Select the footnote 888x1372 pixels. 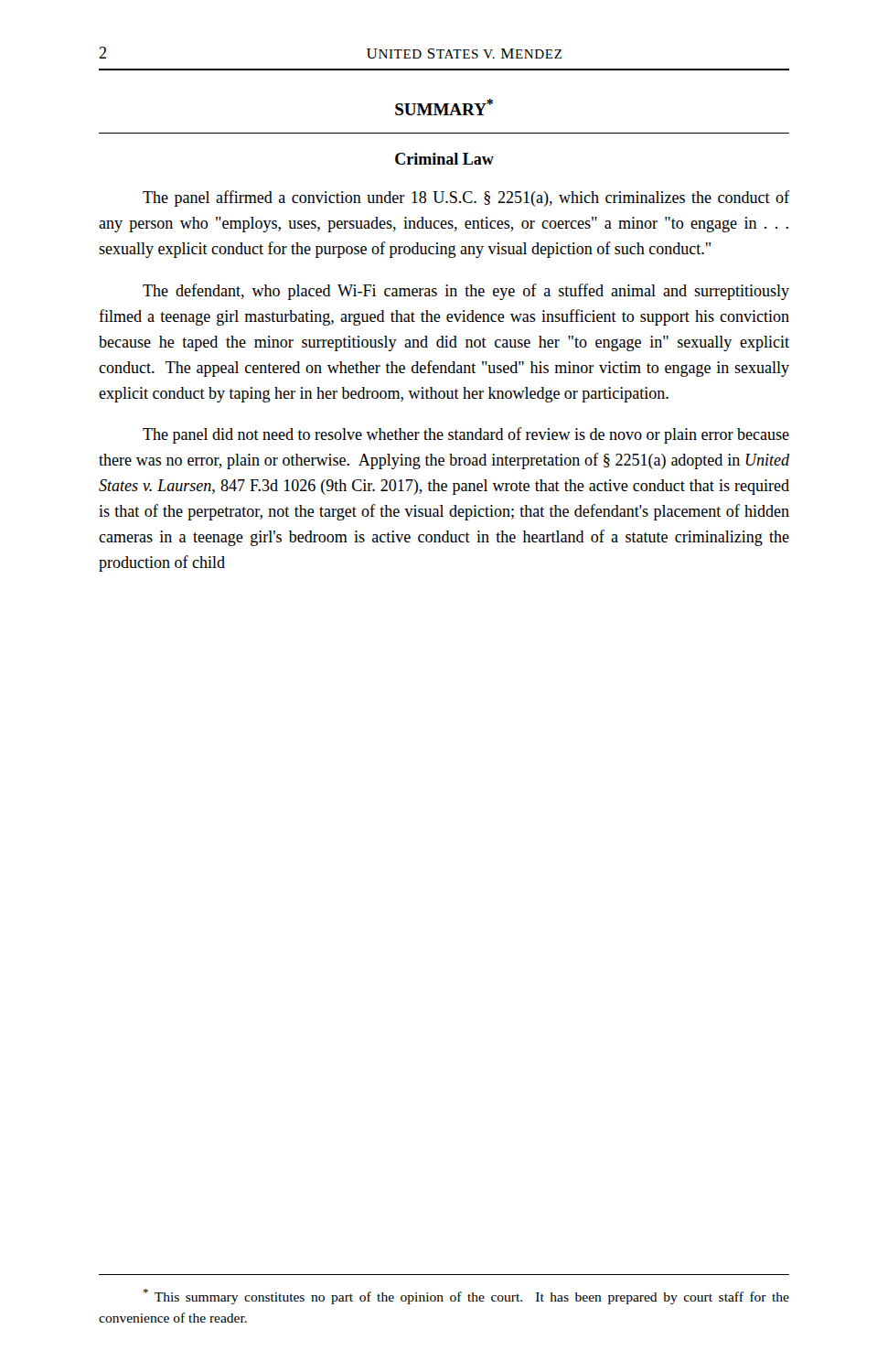click(x=444, y=1306)
